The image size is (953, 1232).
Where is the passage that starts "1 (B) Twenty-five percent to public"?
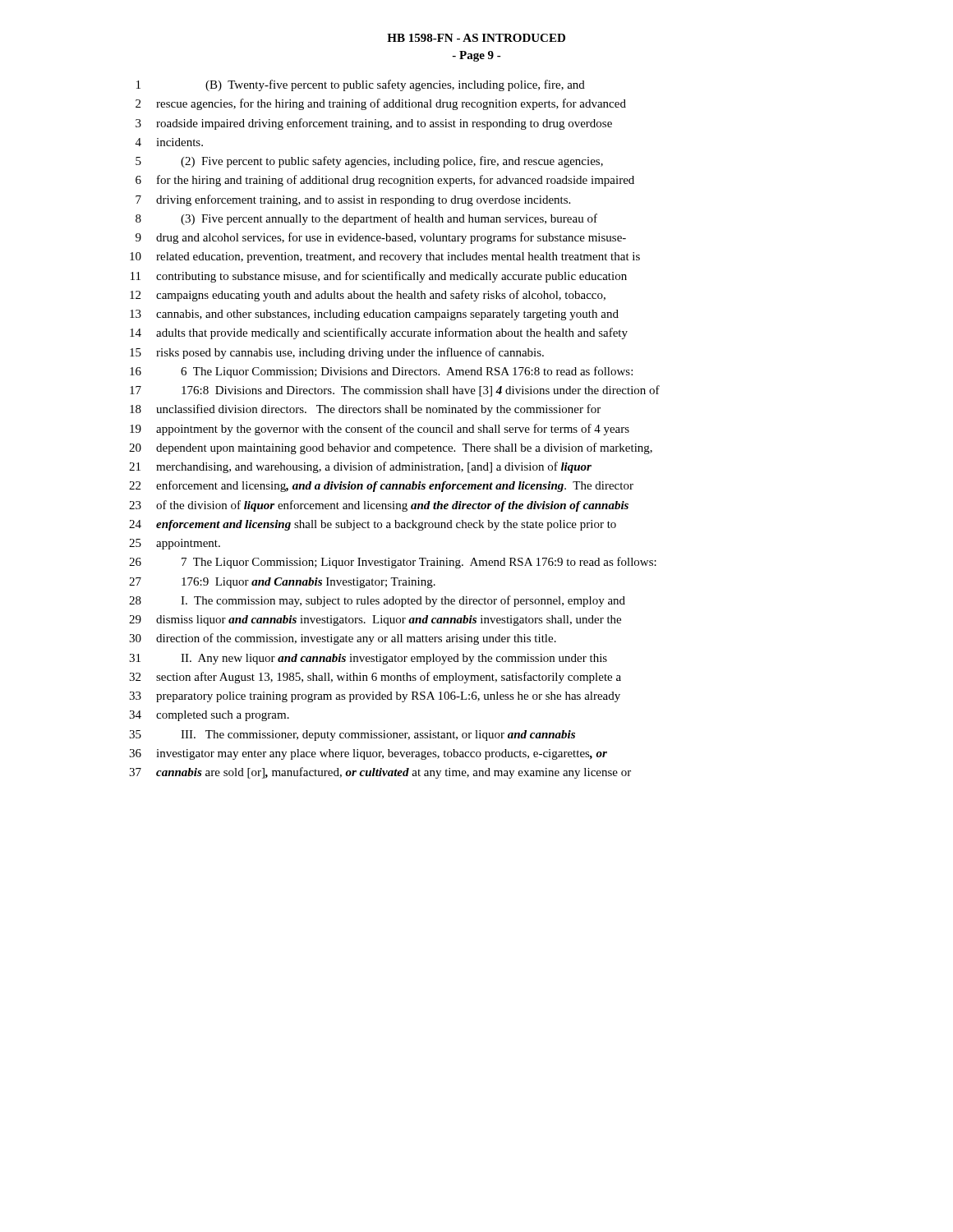point(493,114)
